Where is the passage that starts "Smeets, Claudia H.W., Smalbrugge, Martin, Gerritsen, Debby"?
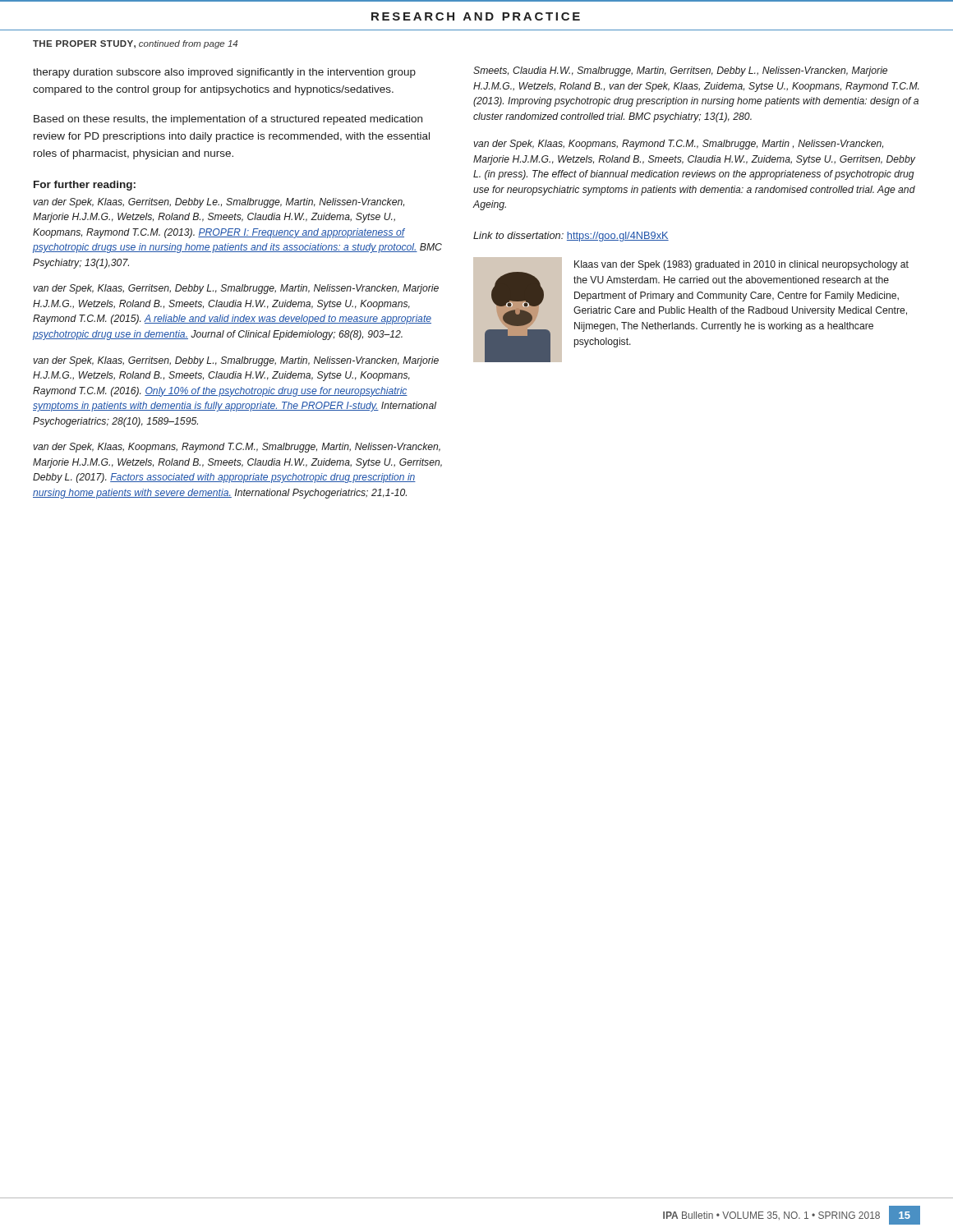The image size is (953, 1232). coord(697,94)
